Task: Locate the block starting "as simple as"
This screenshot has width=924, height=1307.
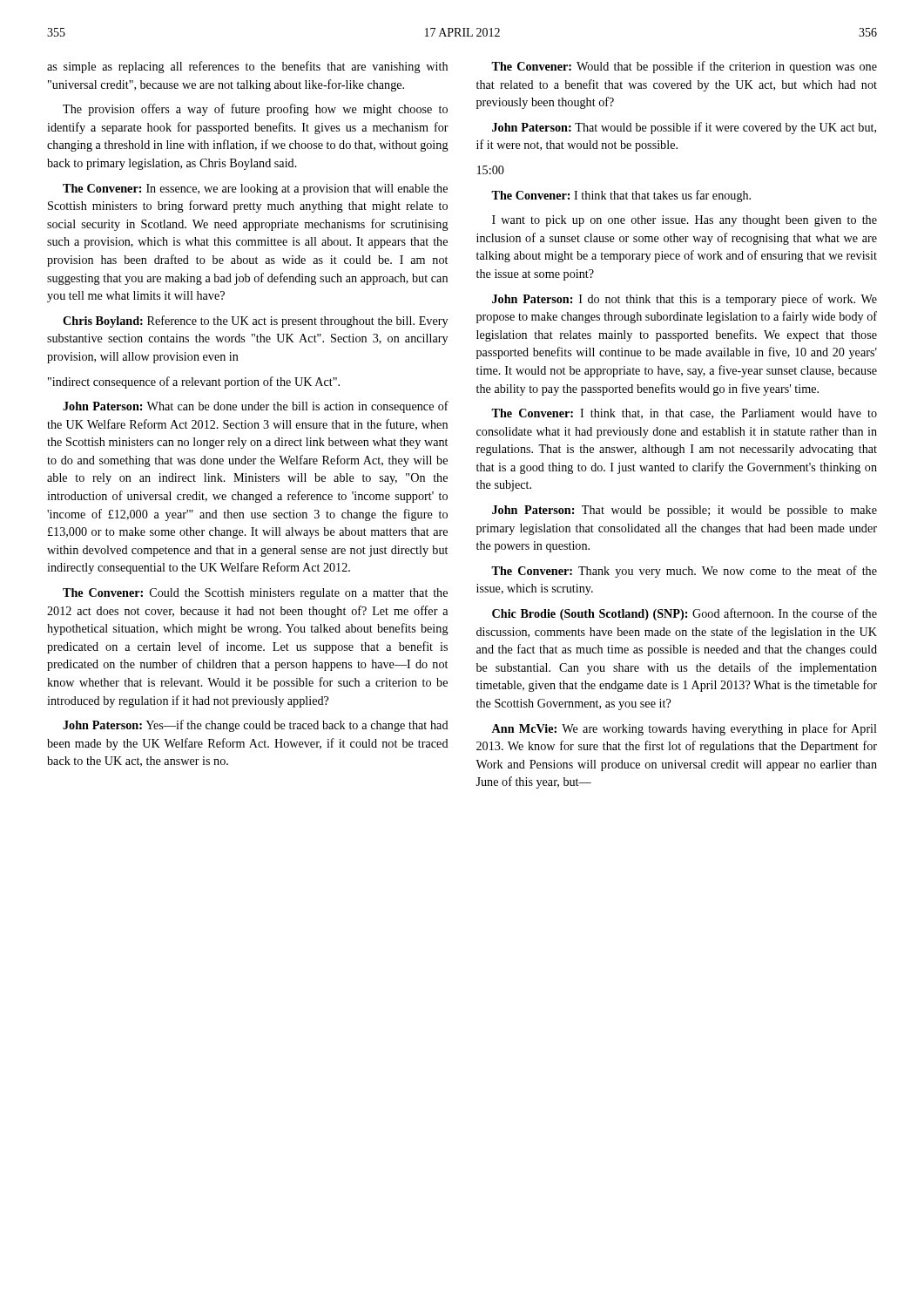Action: pyautogui.click(x=248, y=414)
